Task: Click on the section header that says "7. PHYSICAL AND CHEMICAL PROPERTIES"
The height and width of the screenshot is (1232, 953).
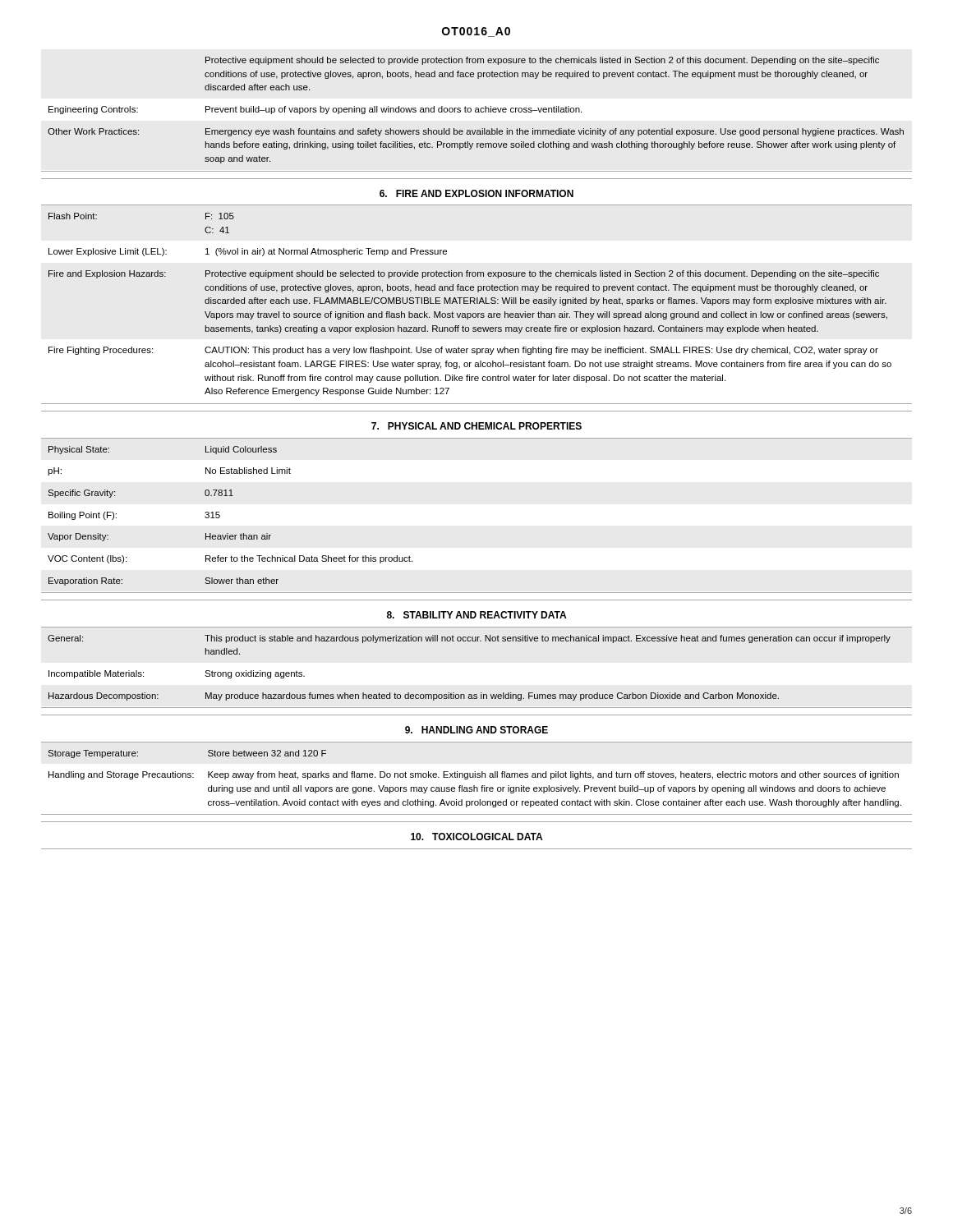Action: (476, 424)
